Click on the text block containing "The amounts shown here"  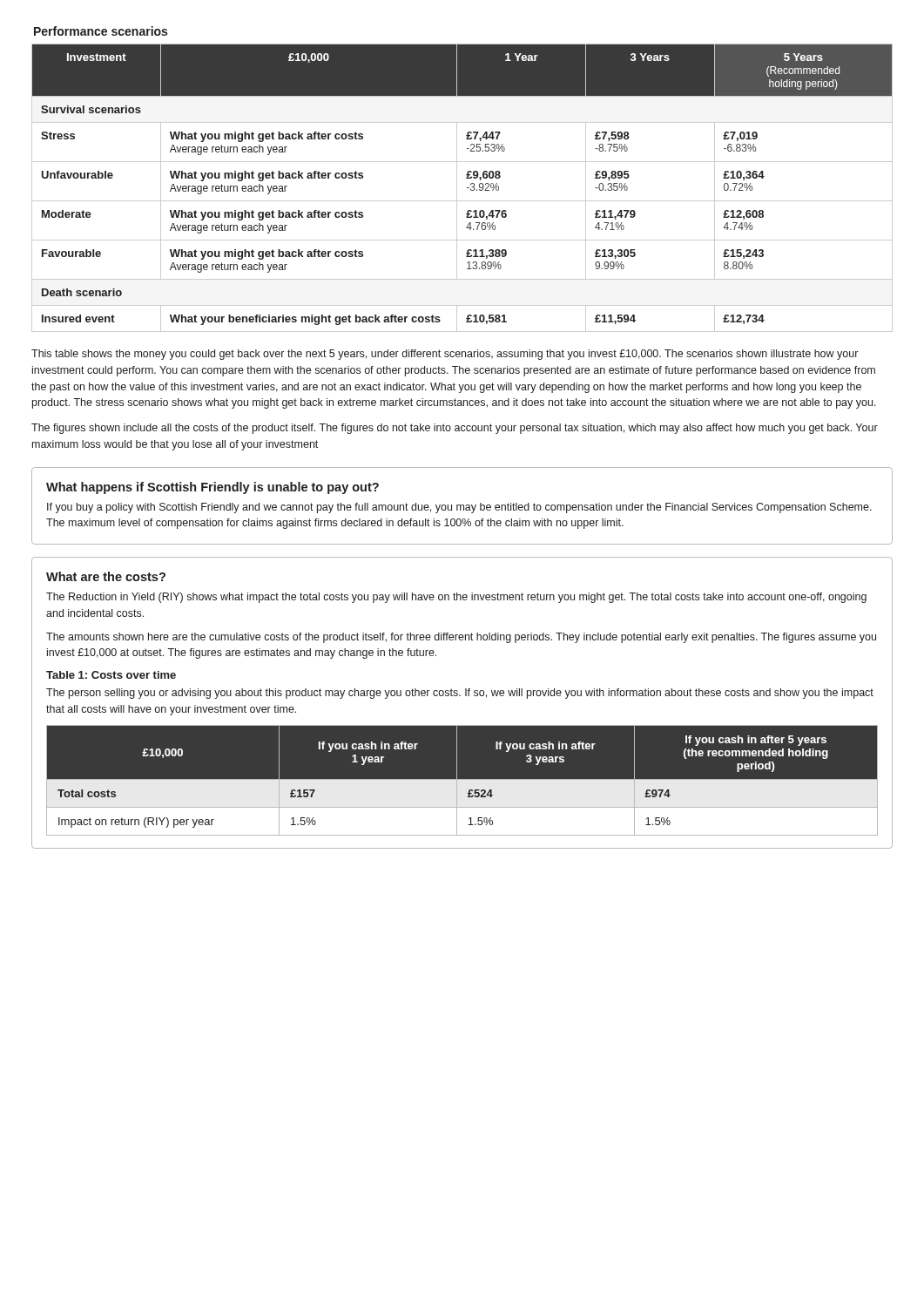[x=462, y=645]
